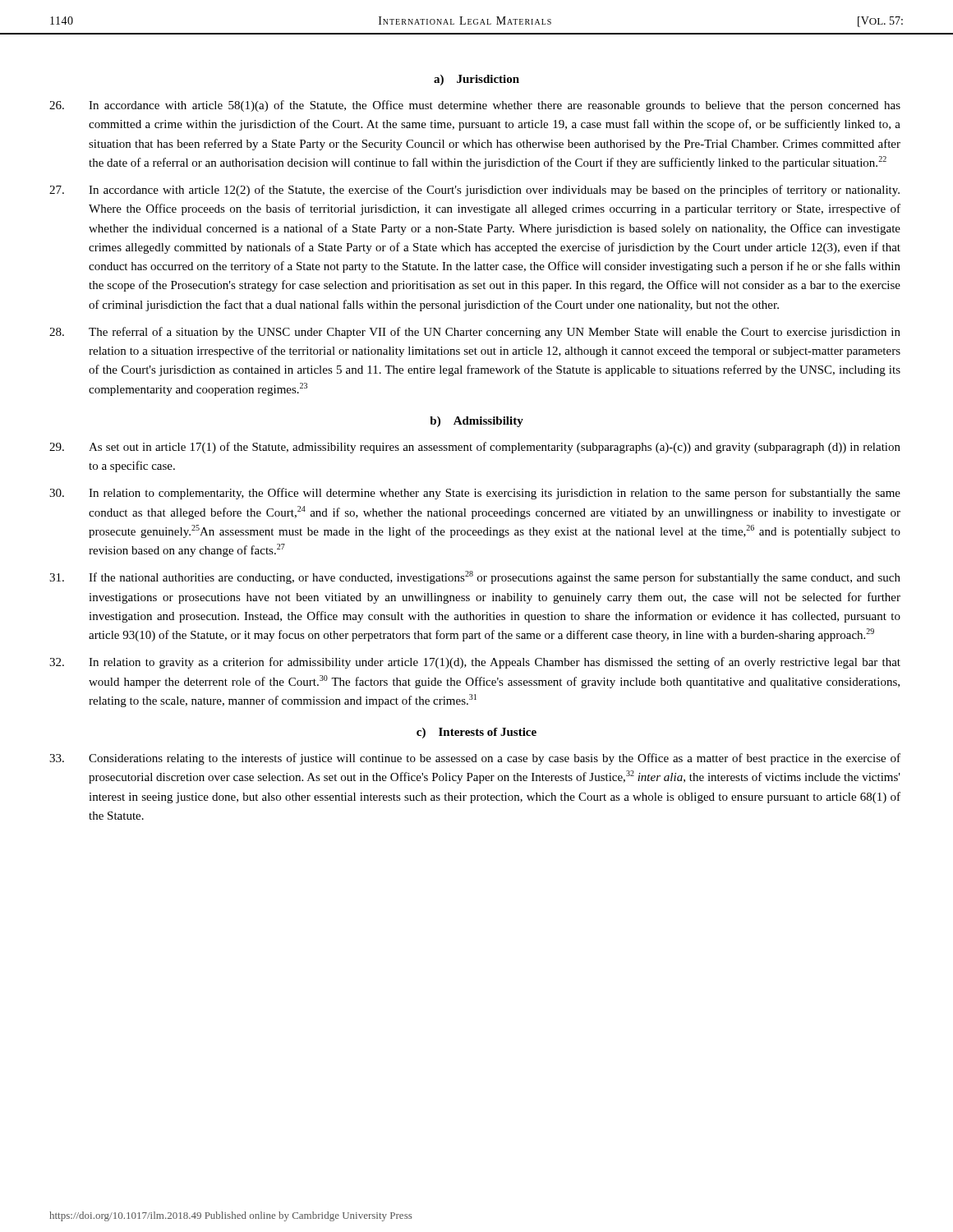Click on the text block that reads "The referral of"
This screenshot has height=1232, width=953.
point(475,361)
